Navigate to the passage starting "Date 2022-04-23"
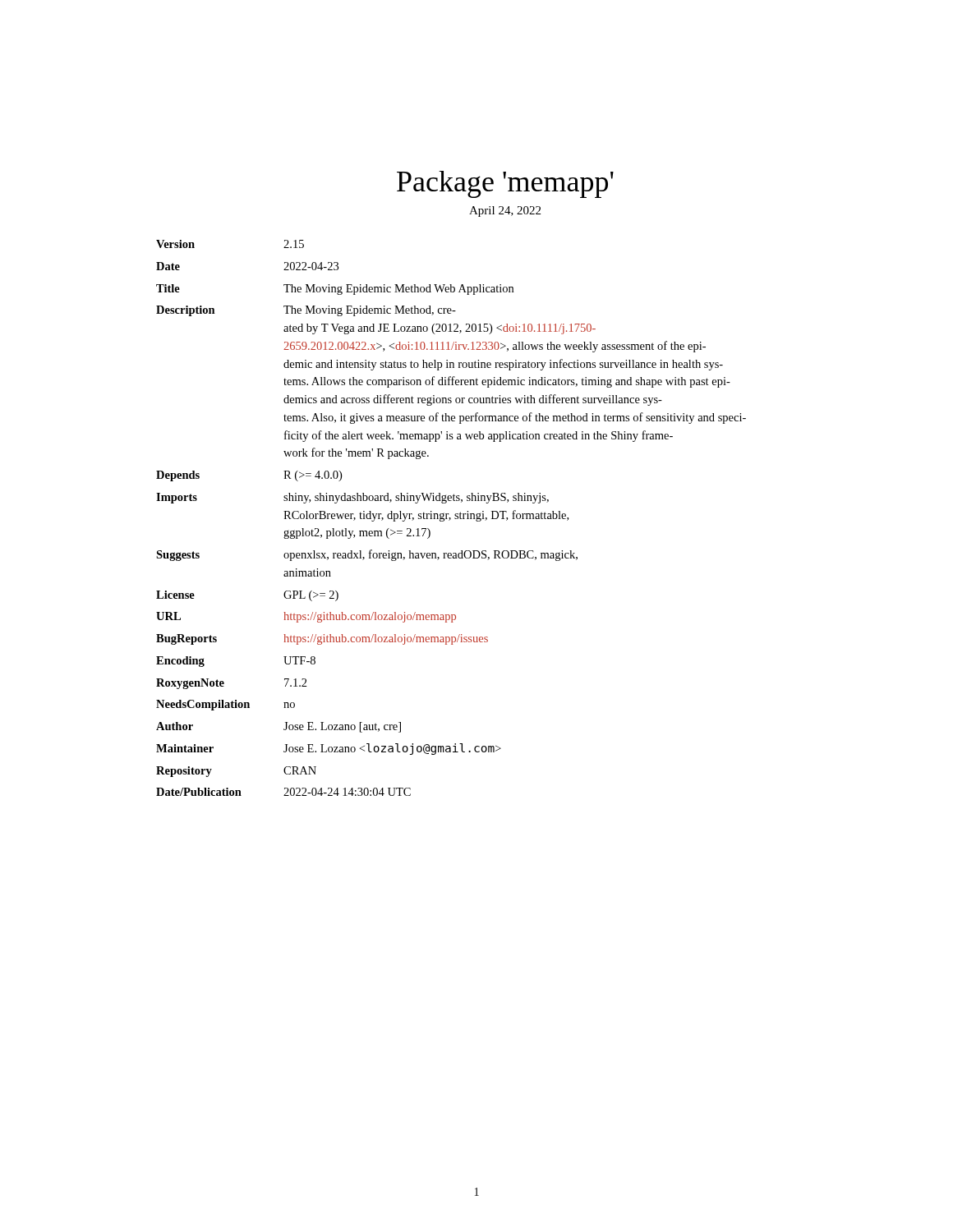 click(172, 266)
